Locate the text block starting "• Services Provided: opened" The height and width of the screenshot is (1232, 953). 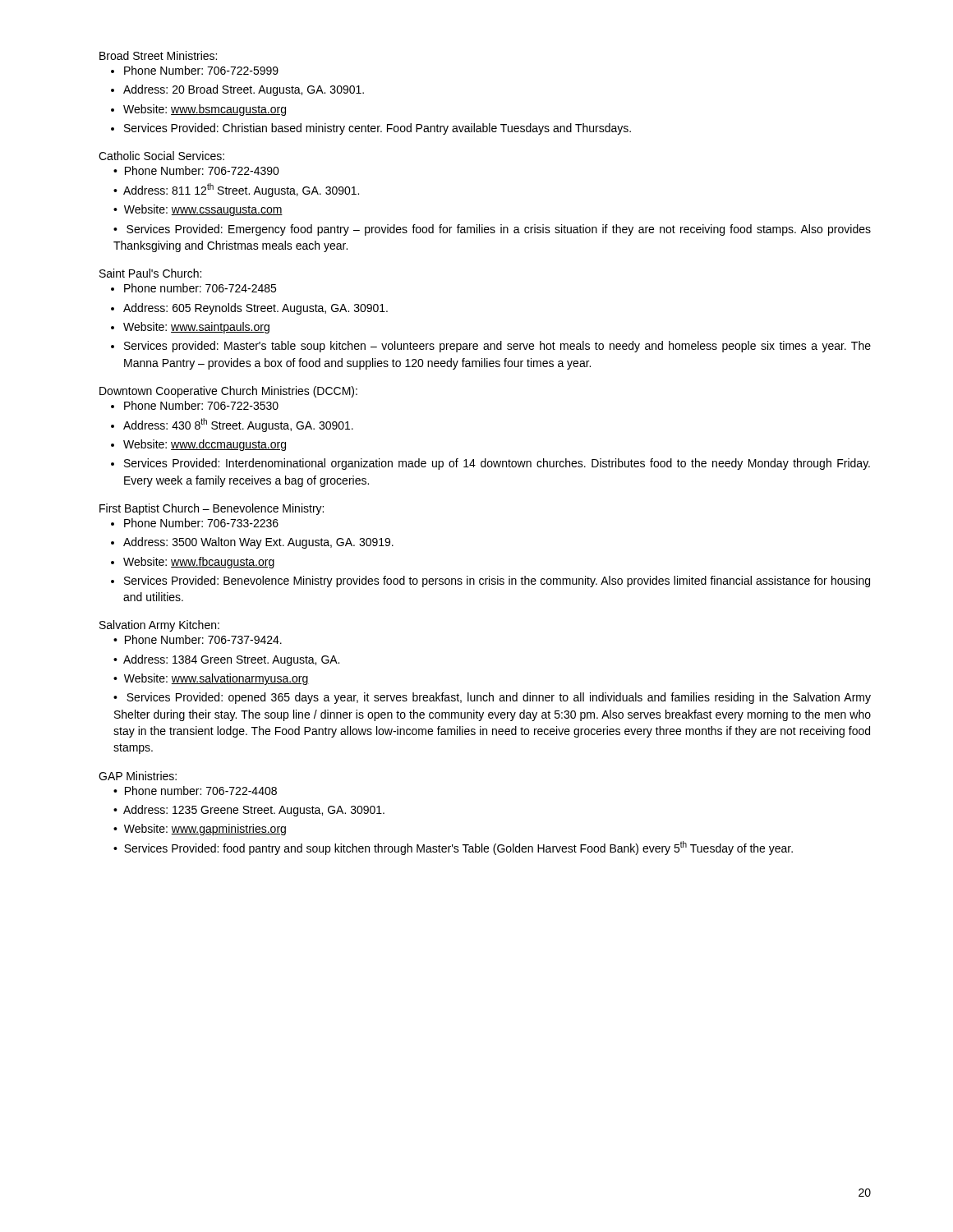click(x=492, y=723)
